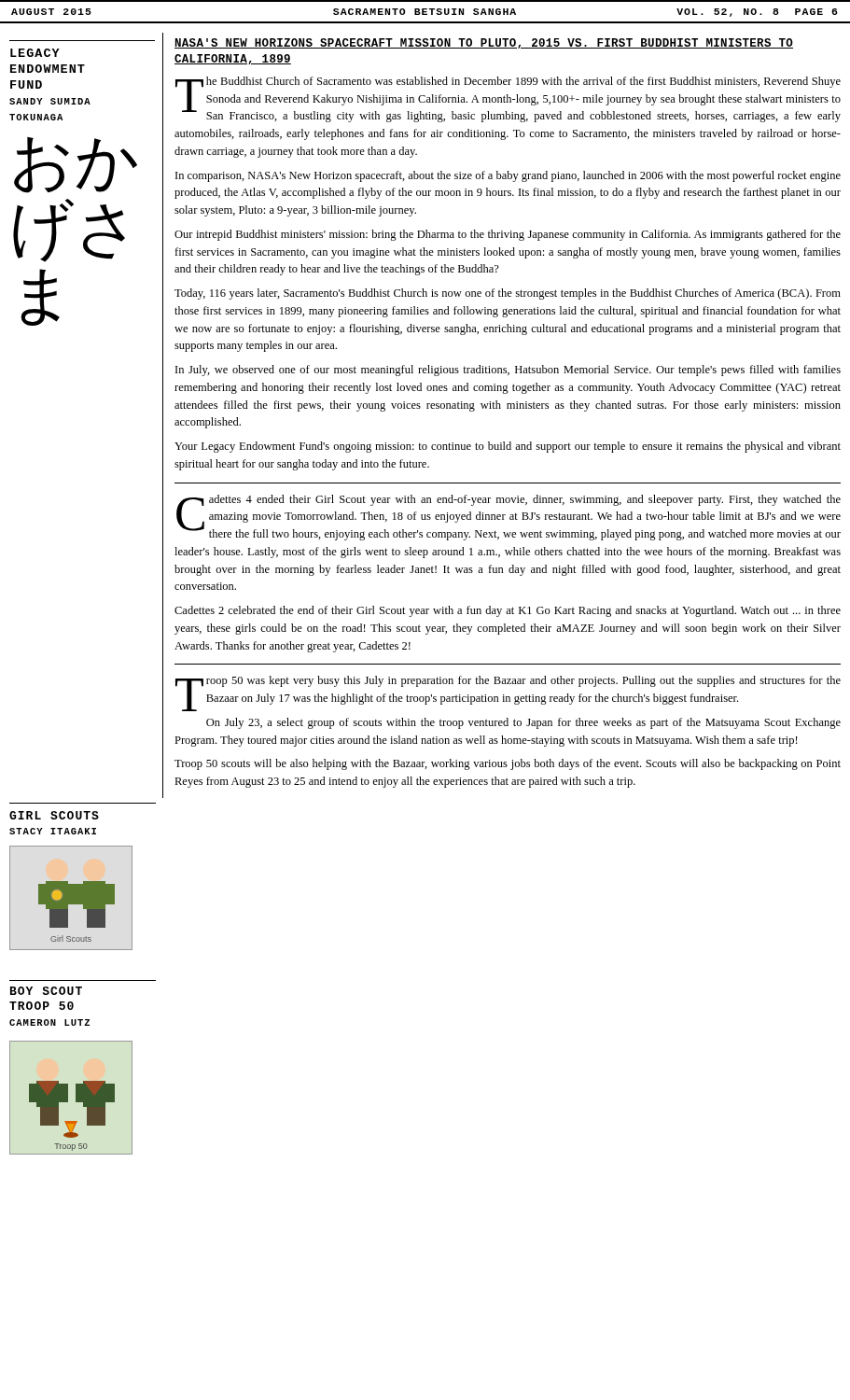The height and width of the screenshot is (1400, 850).
Task: Navigate to the block starting "LegacyEndowmentFund Sandy SumidaTokunaga"
Action: pos(50,85)
